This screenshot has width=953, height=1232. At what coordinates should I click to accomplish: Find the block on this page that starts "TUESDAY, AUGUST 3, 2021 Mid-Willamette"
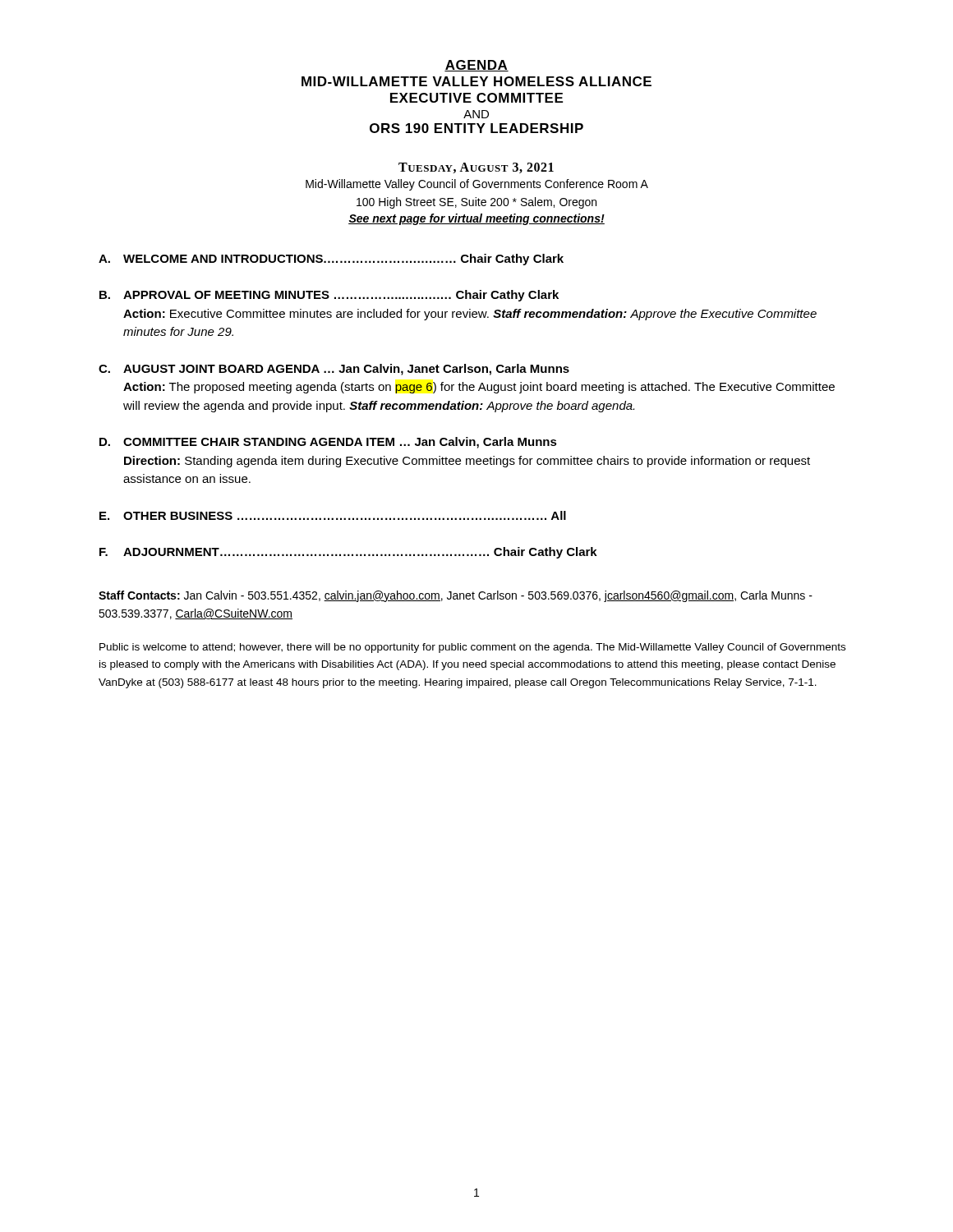pyautogui.click(x=476, y=192)
